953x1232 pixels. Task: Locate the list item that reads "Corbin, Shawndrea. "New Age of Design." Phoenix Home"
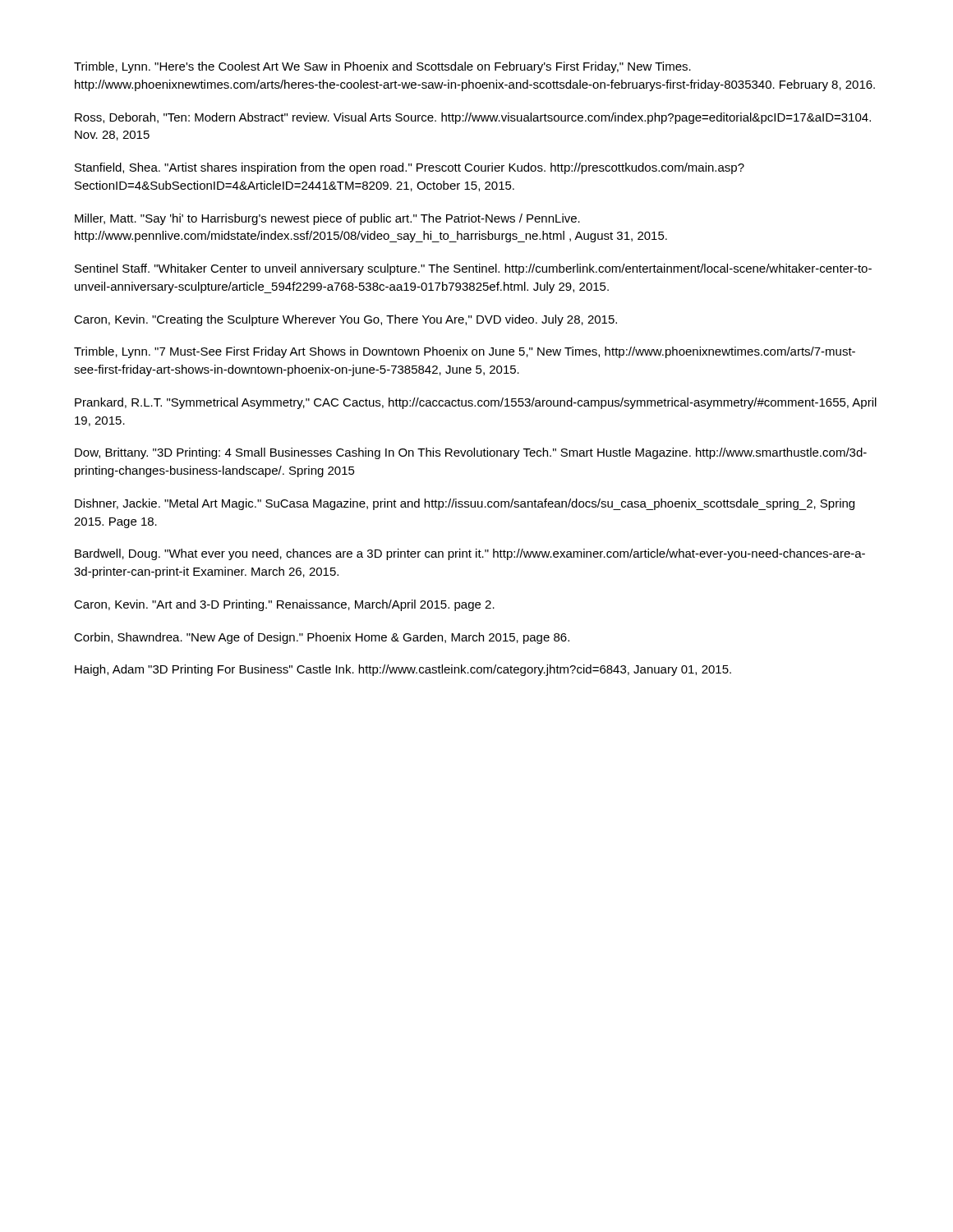[322, 637]
